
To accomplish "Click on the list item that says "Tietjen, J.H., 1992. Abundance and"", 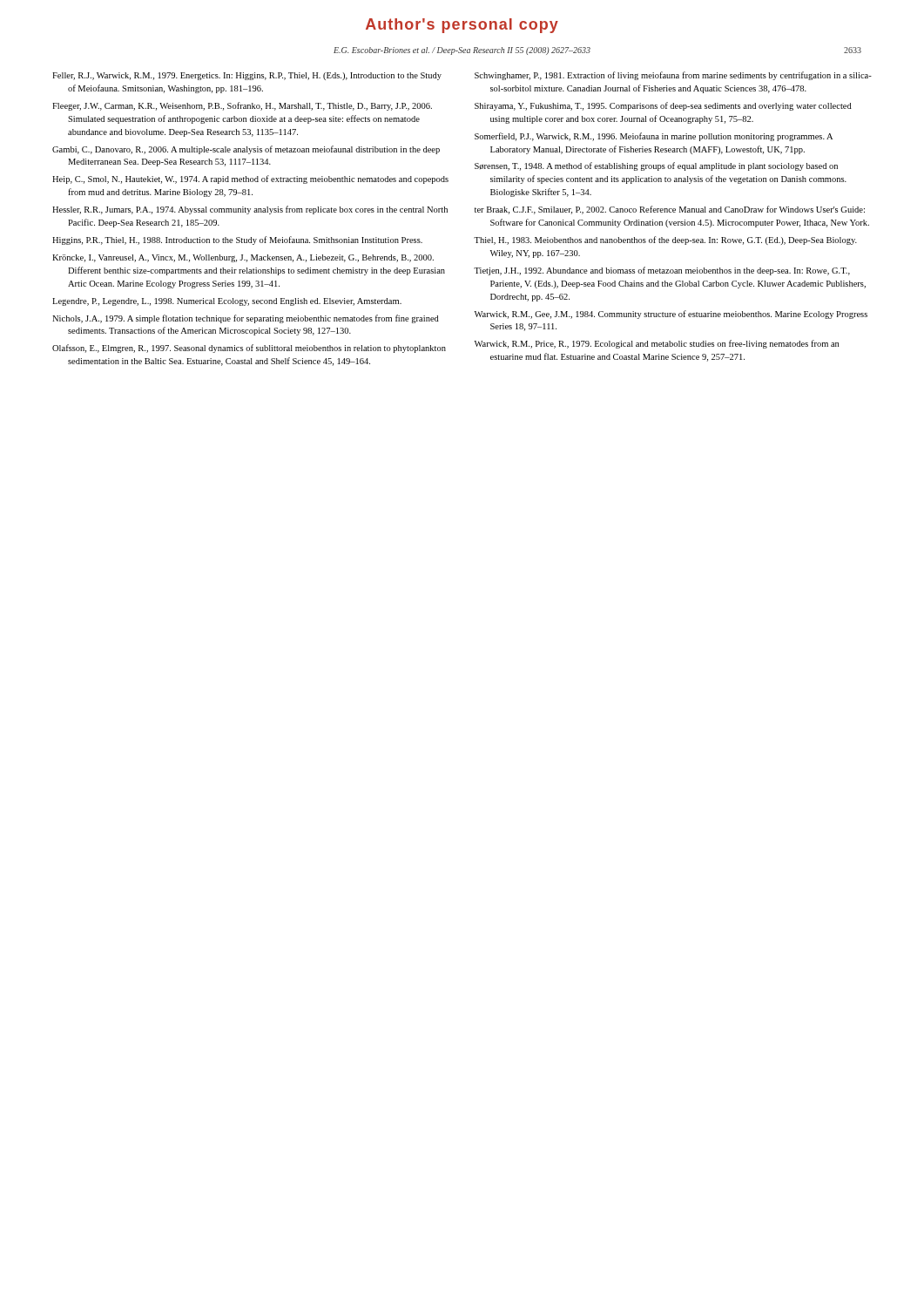I will [x=670, y=283].
